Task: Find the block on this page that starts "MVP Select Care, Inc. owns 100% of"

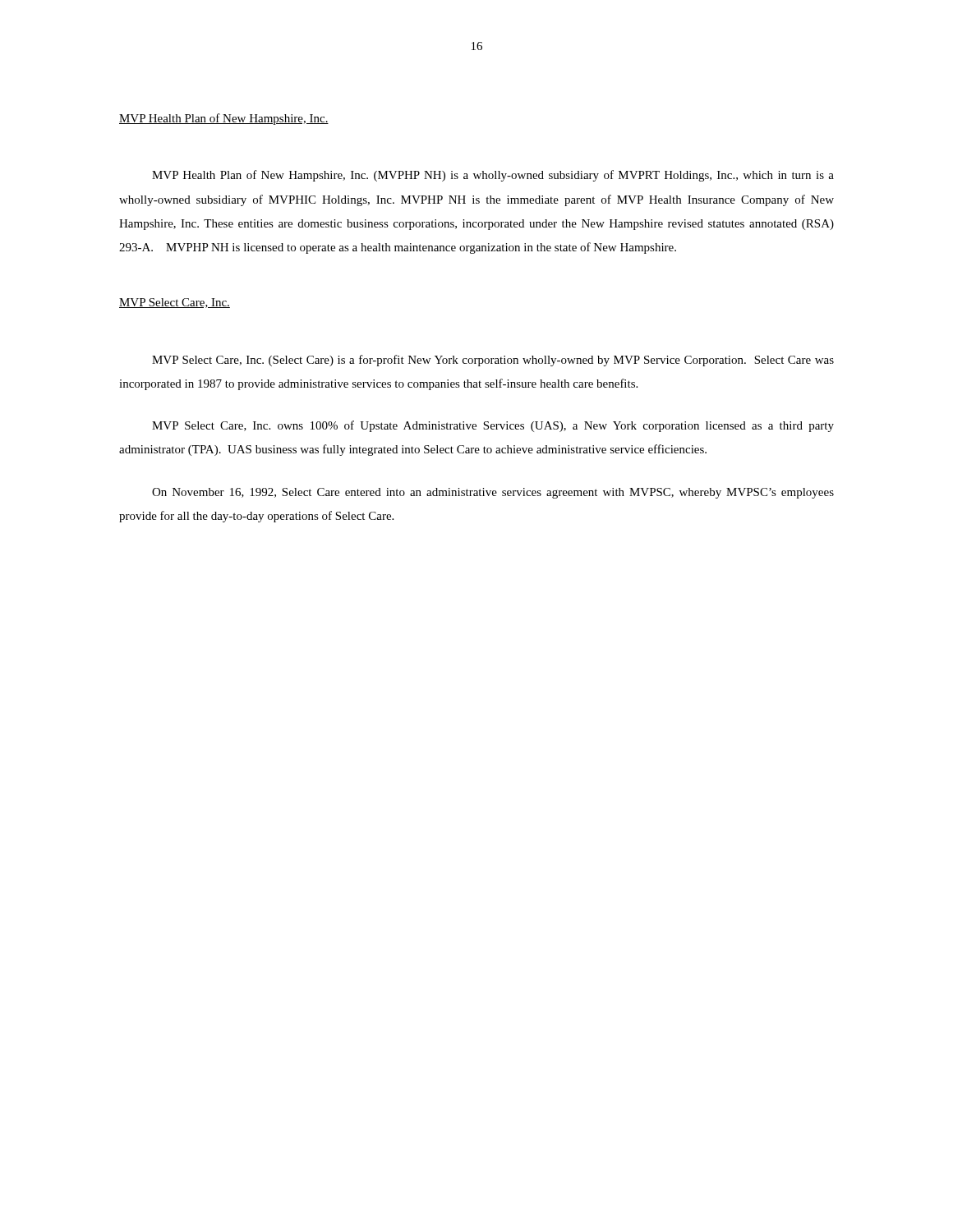Action: pos(476,437)
